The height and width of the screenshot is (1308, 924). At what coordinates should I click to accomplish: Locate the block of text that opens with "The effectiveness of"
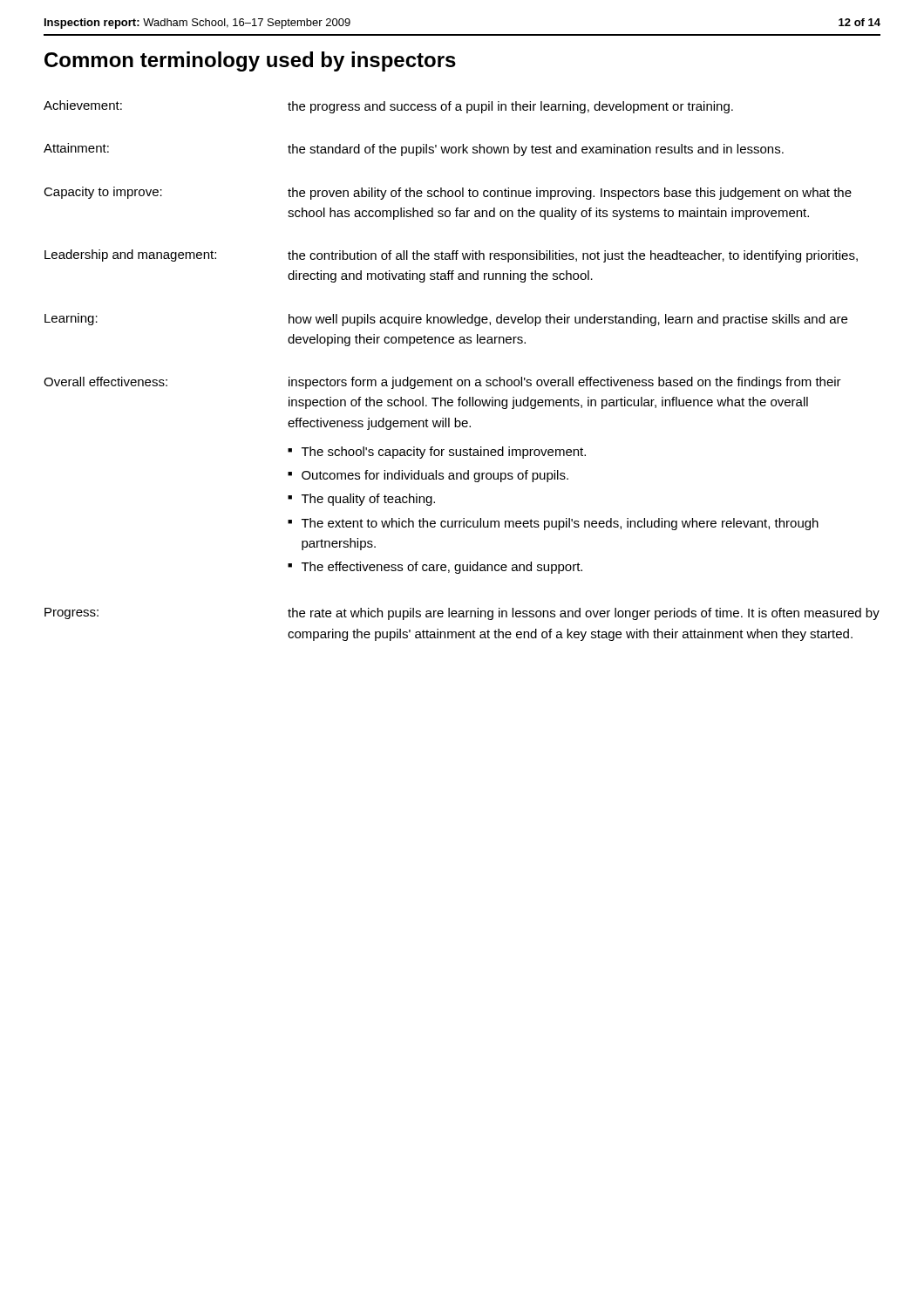pyautogui.click(x=442, y=566)
